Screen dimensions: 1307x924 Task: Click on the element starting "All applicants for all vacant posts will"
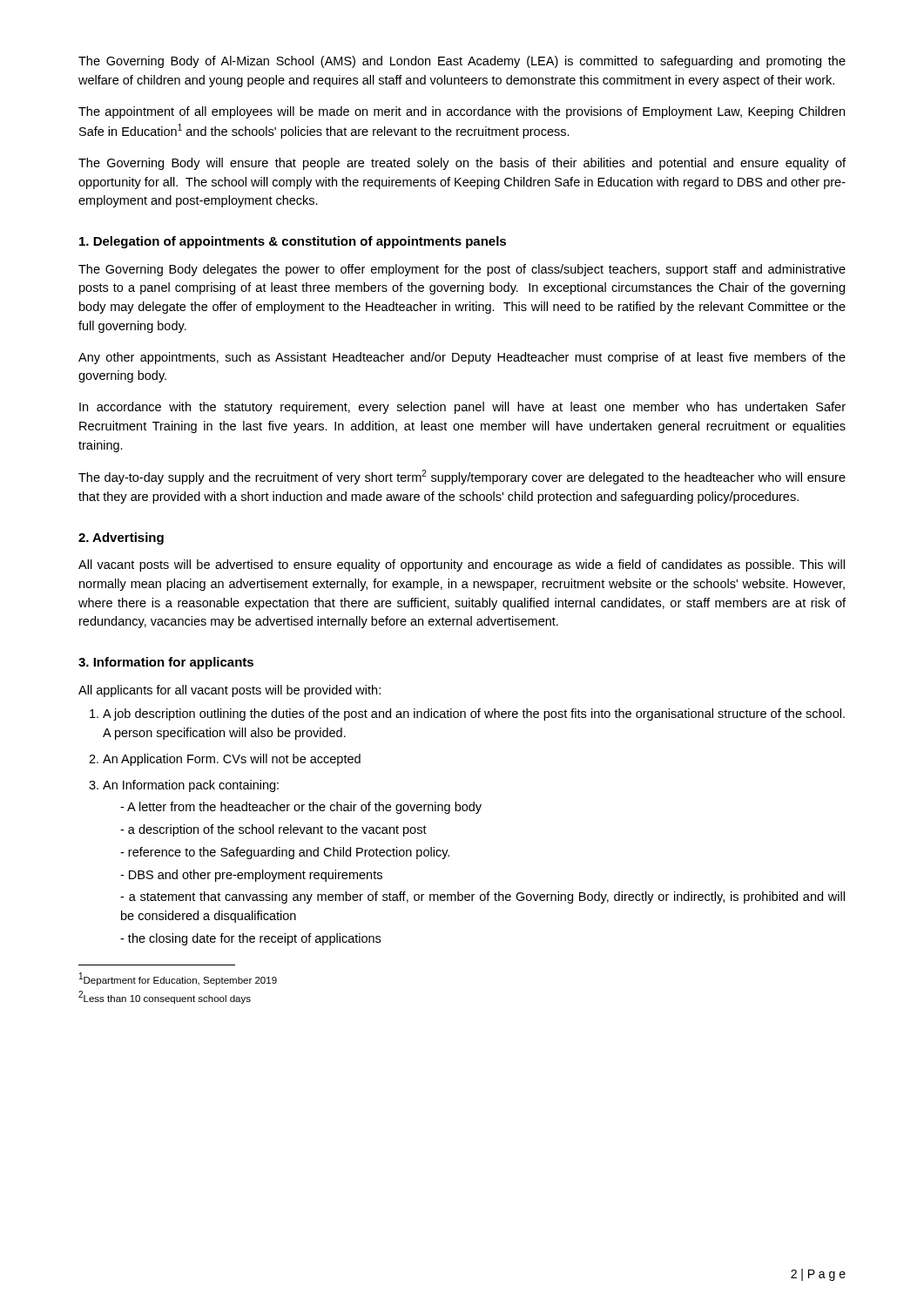pos(229,691)
